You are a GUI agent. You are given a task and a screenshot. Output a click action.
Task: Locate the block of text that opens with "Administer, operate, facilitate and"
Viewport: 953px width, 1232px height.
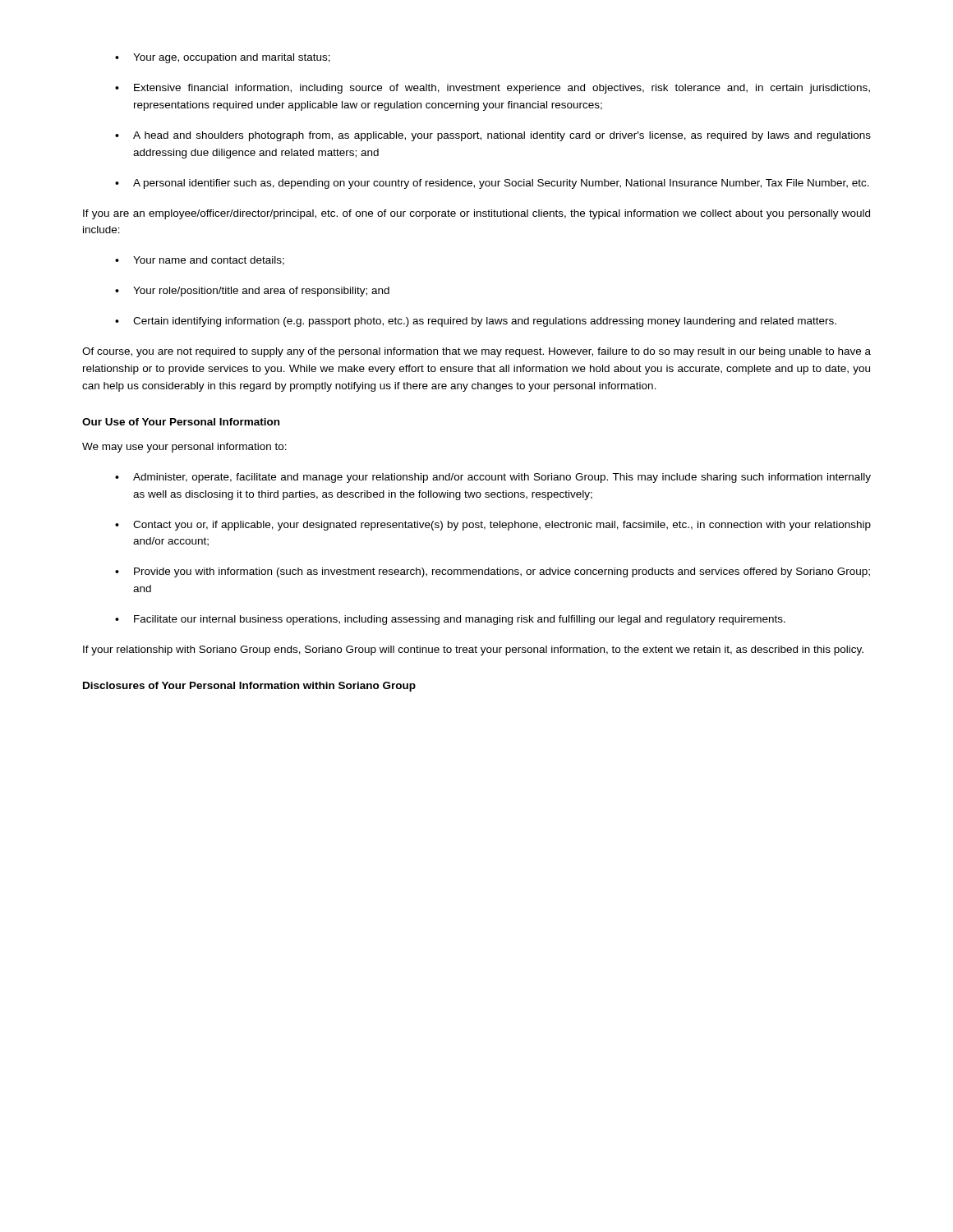click(x=502, y=485)
